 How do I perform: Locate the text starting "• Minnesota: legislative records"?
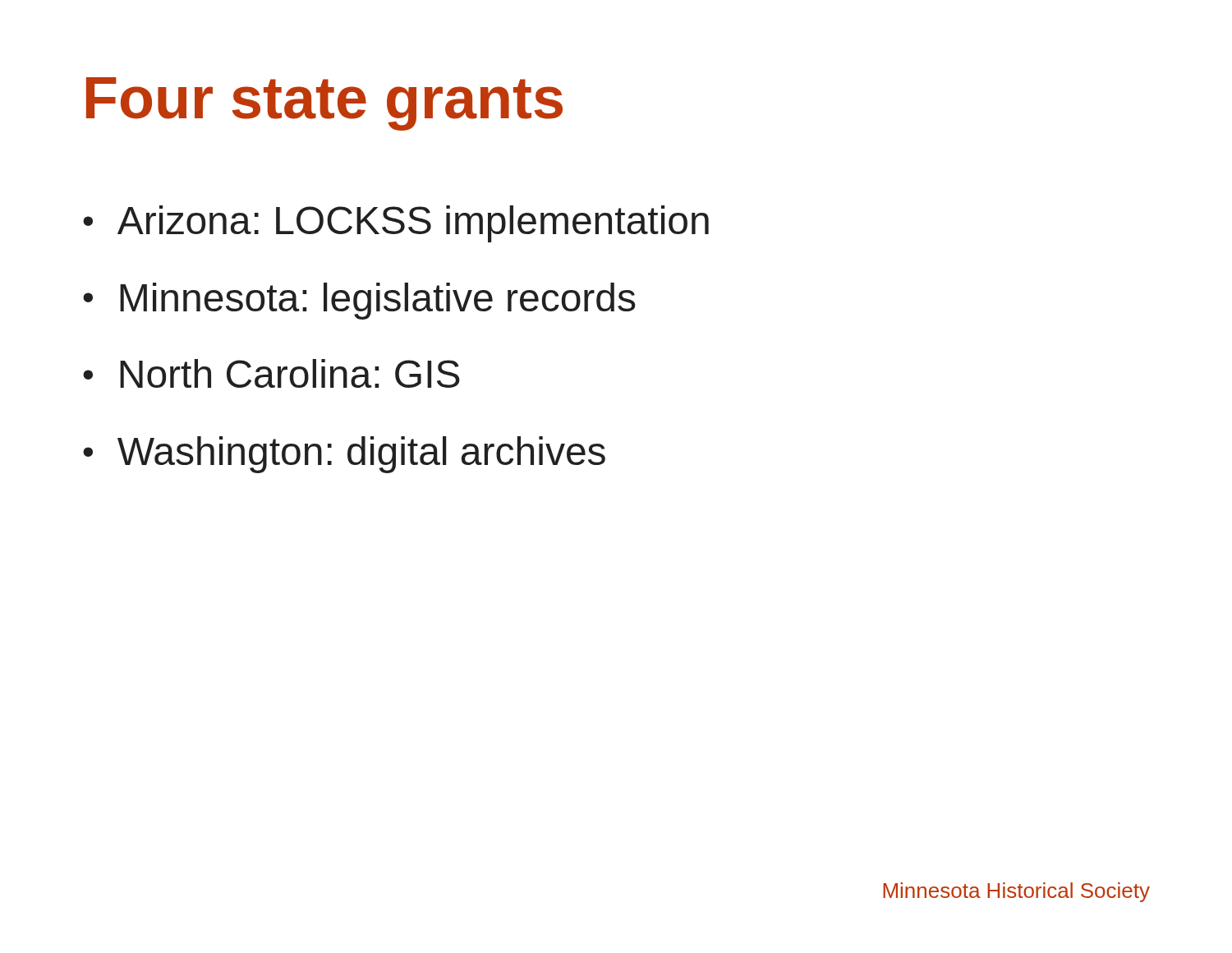(x=359, y=298)
